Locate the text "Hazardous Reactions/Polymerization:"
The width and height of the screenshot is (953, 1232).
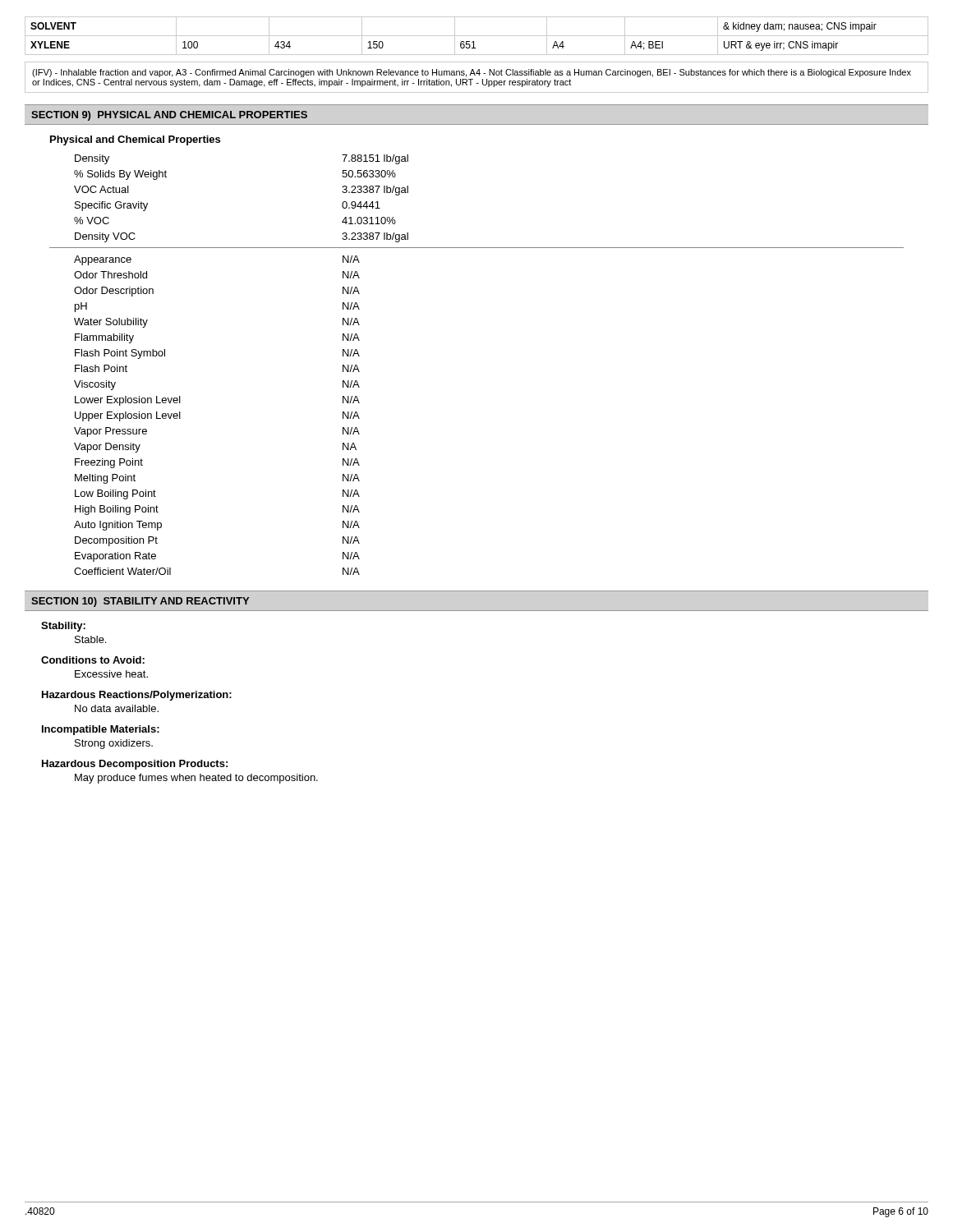pyautogui.click(x=137, y=694)
